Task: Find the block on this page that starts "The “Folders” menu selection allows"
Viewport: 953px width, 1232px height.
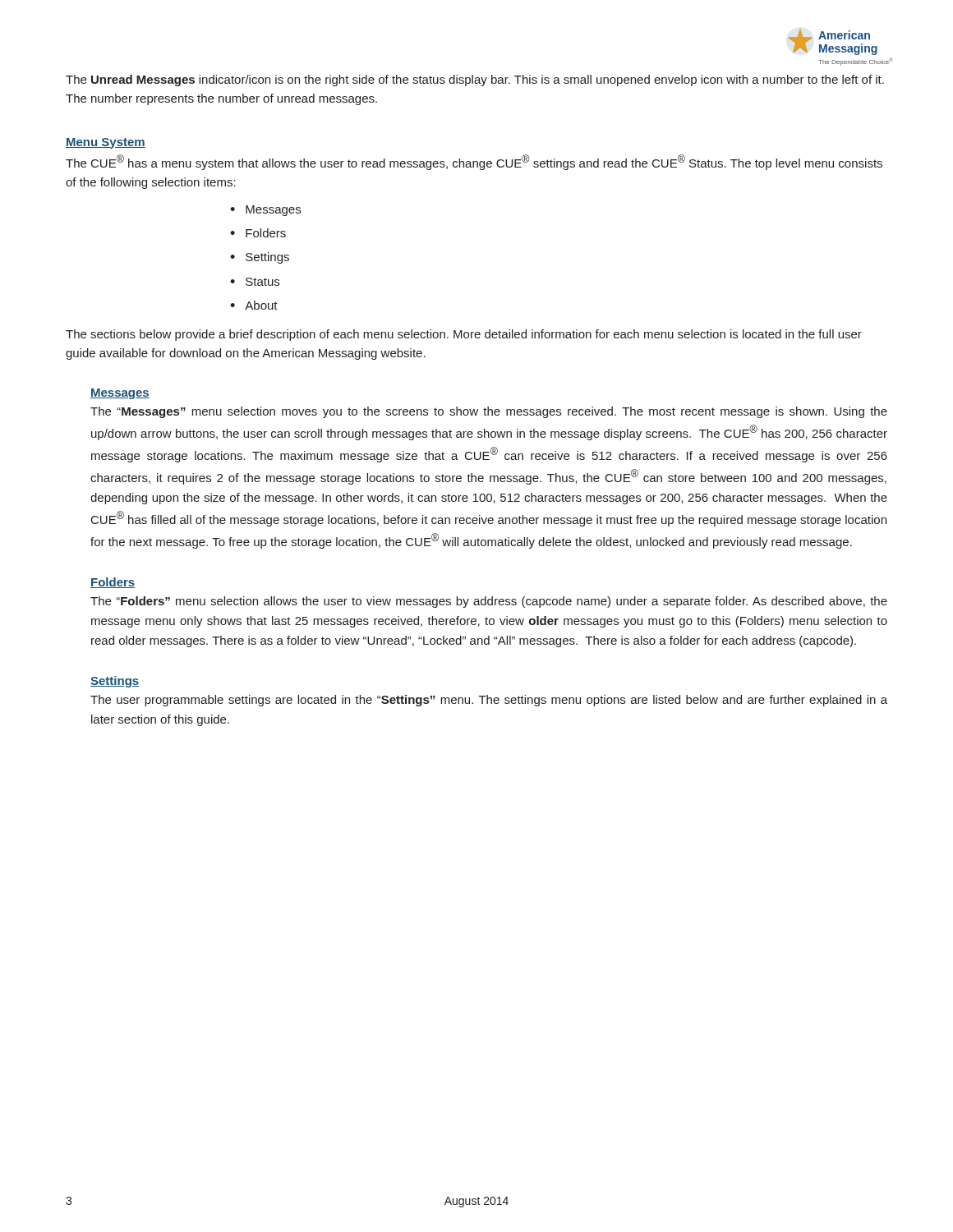Action: [489, 621]
